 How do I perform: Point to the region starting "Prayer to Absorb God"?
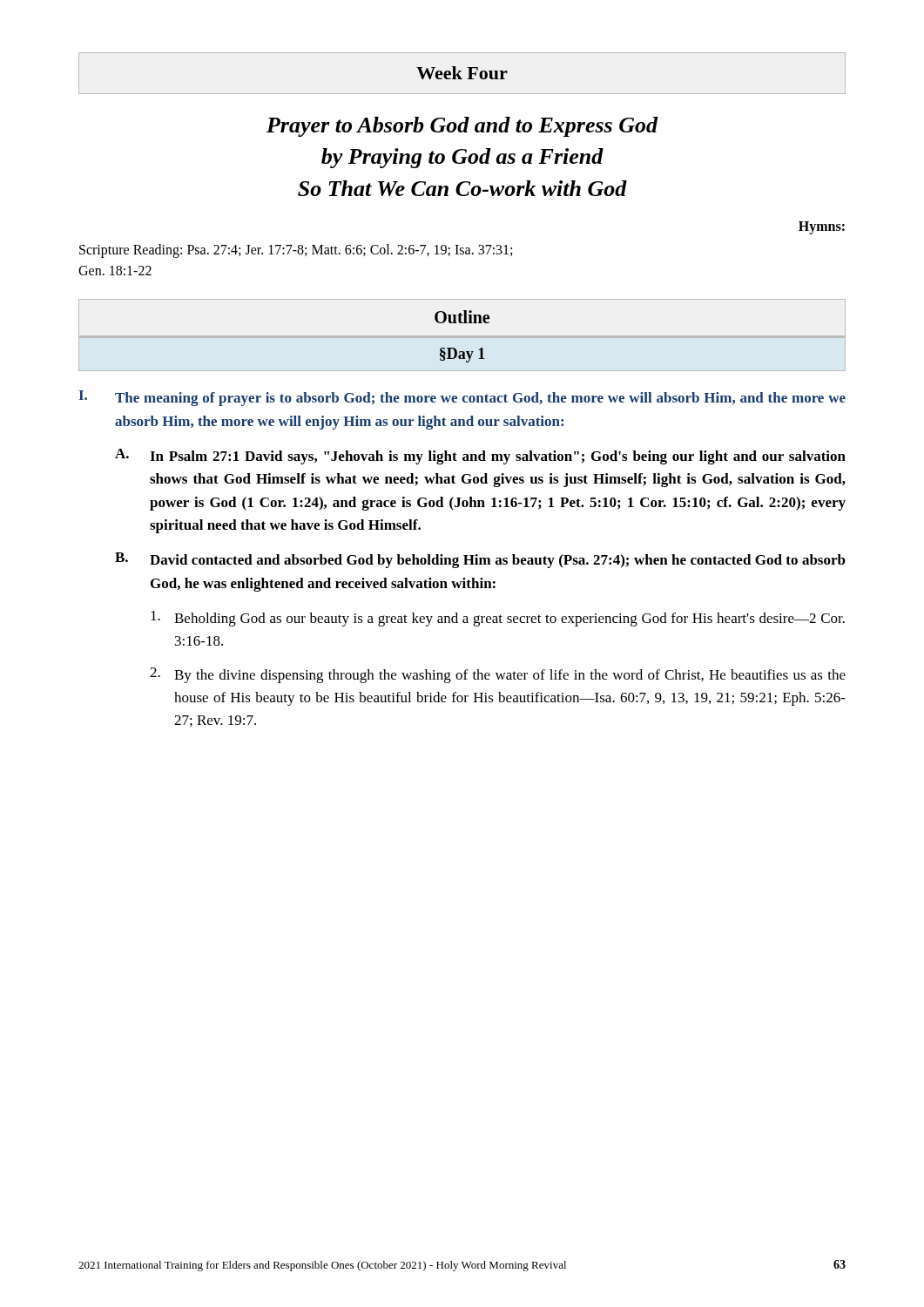tap(462, 157)
